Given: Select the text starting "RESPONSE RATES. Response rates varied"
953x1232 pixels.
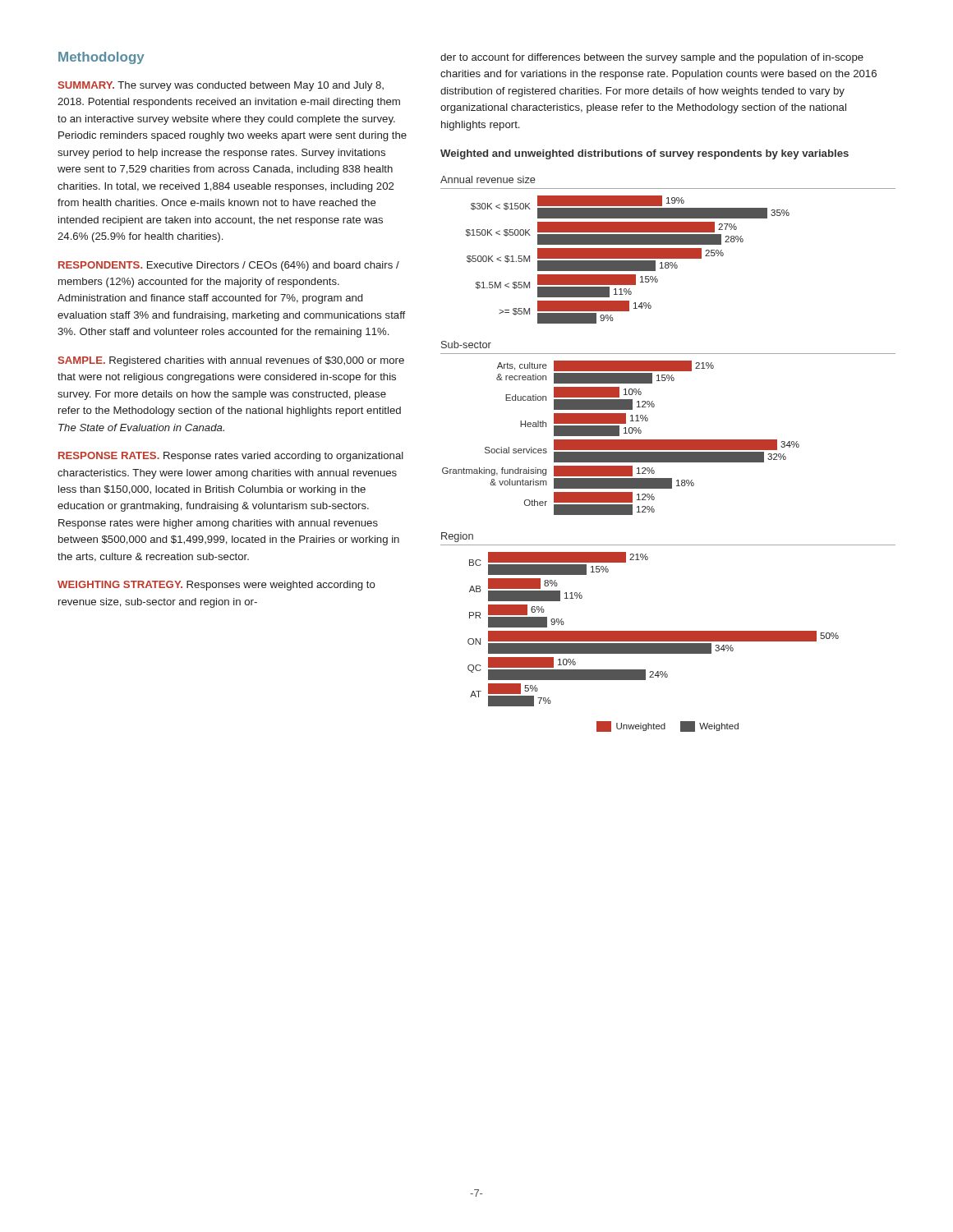Looking at the screenshot, I should [x=231, y=506].
